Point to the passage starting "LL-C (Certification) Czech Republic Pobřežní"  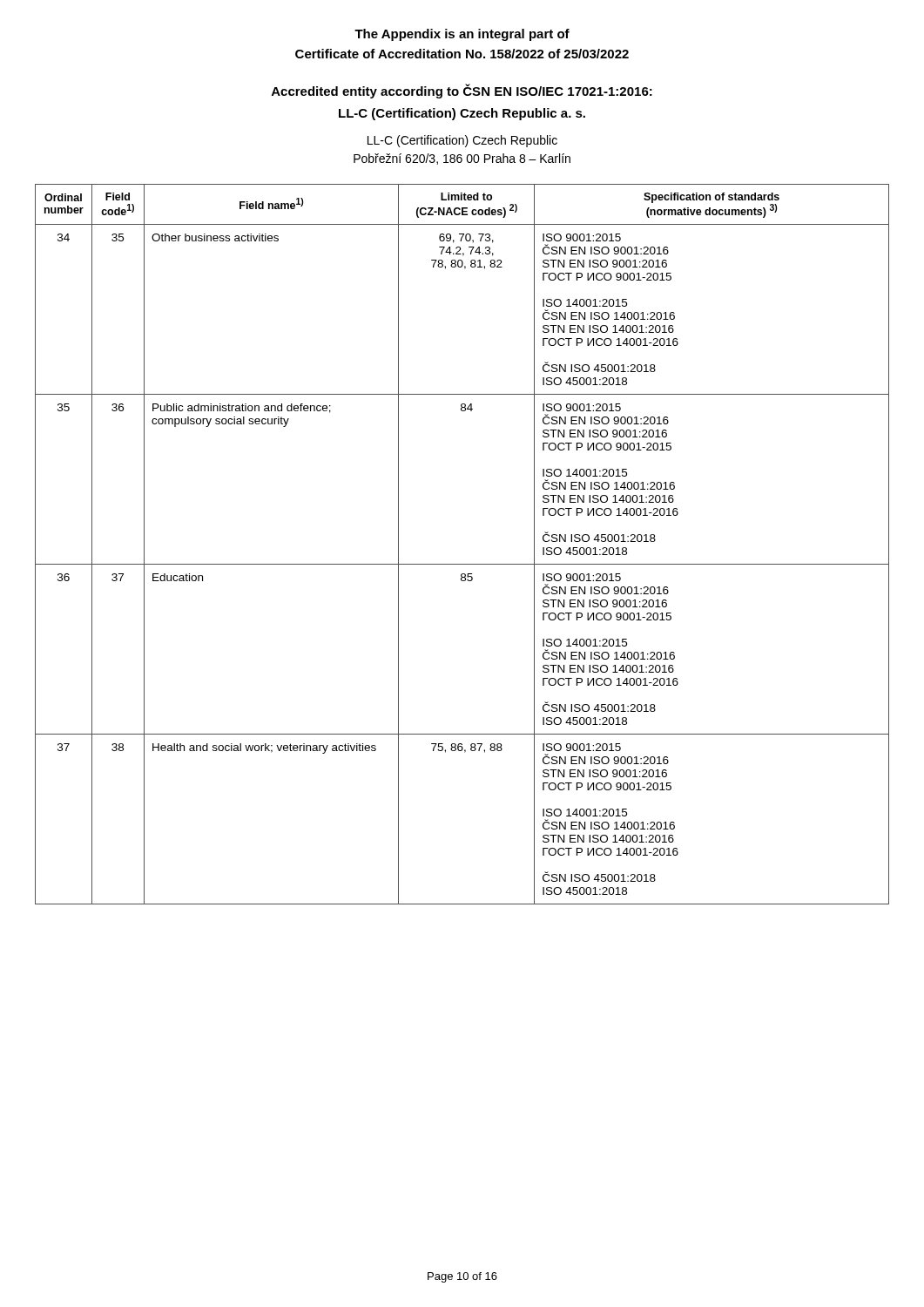pos(462,149)
